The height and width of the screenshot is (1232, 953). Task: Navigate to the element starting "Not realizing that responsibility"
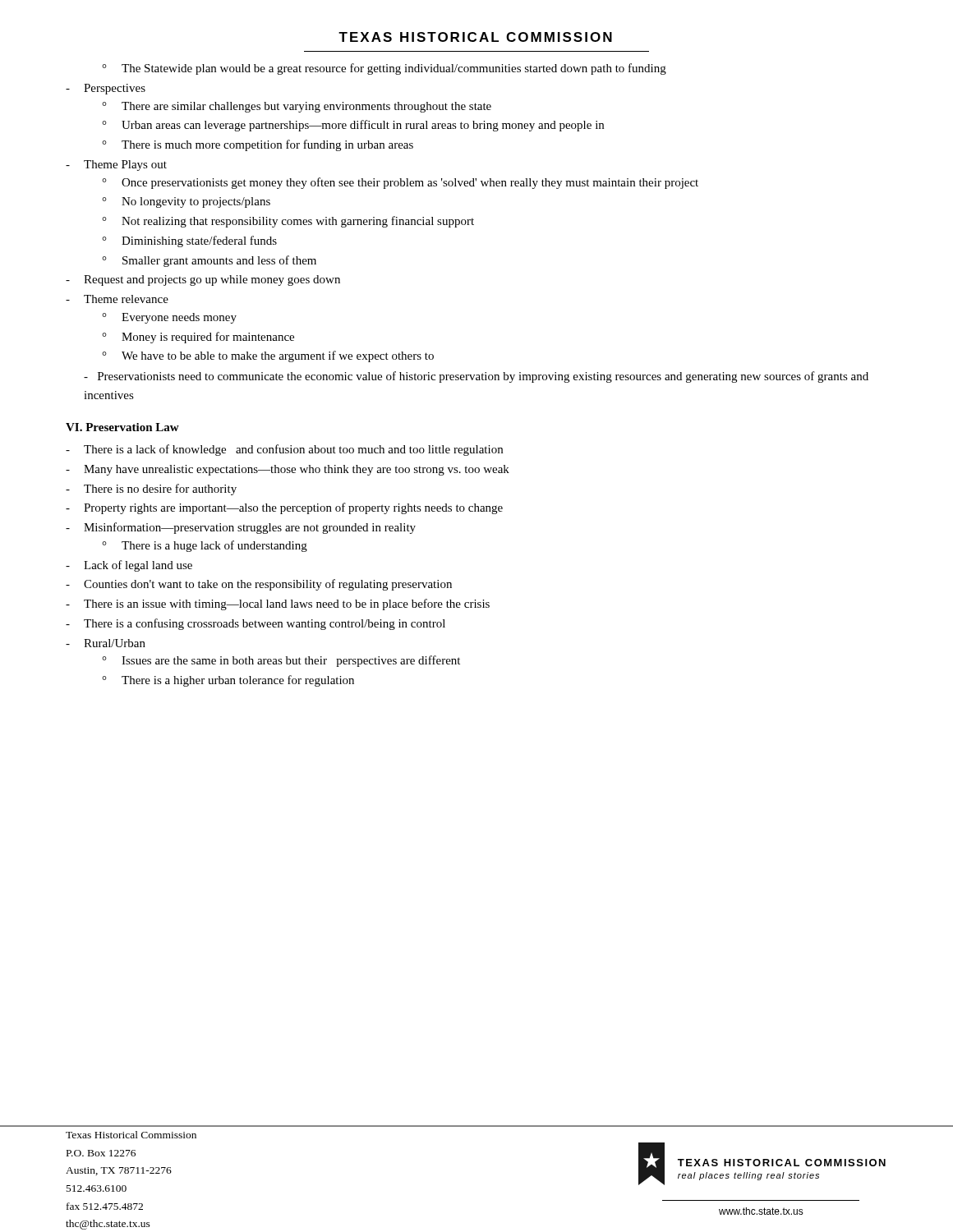(x=298, y=221)
